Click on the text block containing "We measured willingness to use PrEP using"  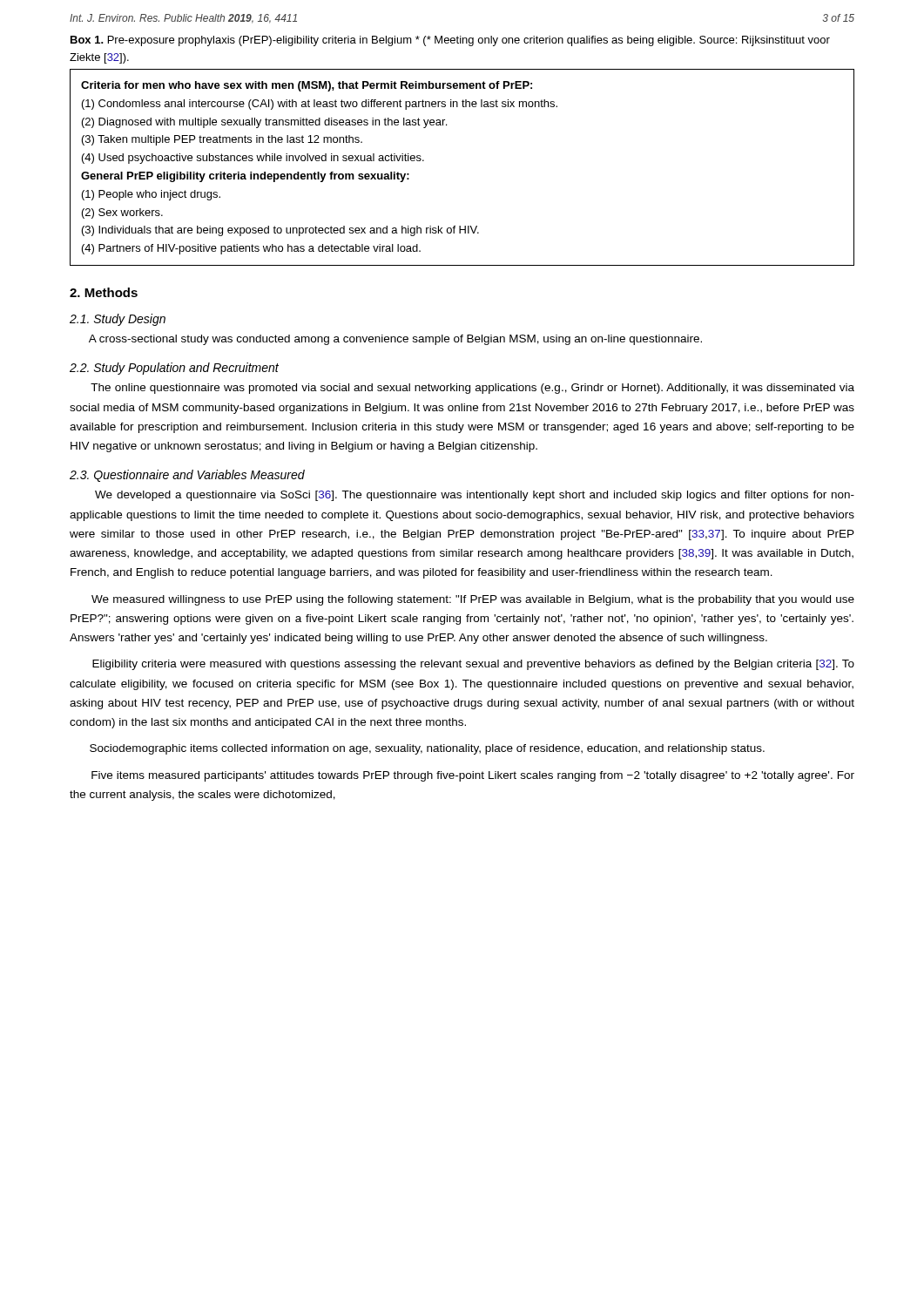462,618
